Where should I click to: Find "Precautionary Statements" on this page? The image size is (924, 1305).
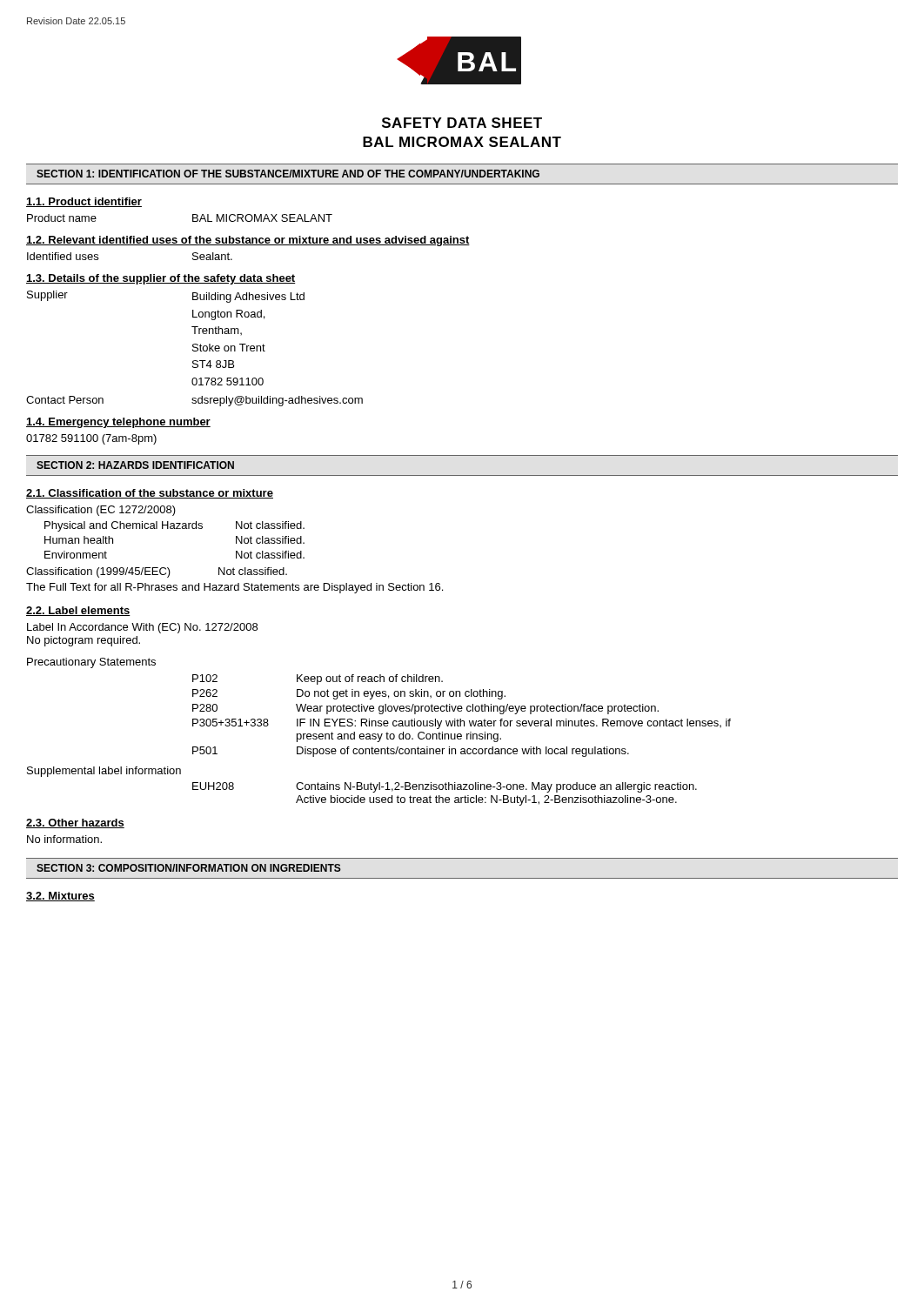click(x=91, y=662)
